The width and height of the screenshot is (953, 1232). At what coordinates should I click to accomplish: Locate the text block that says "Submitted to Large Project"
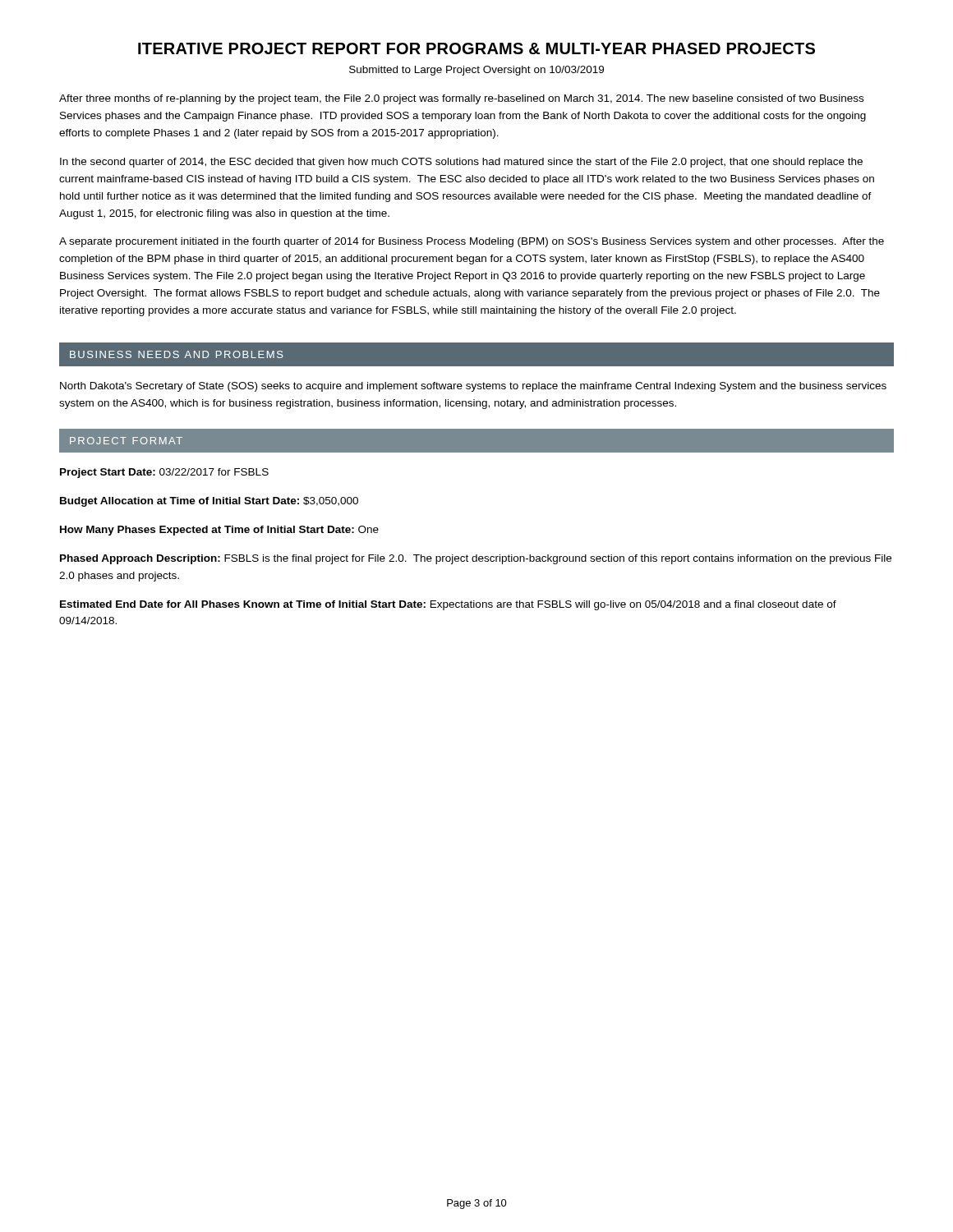tap(476, 69)
